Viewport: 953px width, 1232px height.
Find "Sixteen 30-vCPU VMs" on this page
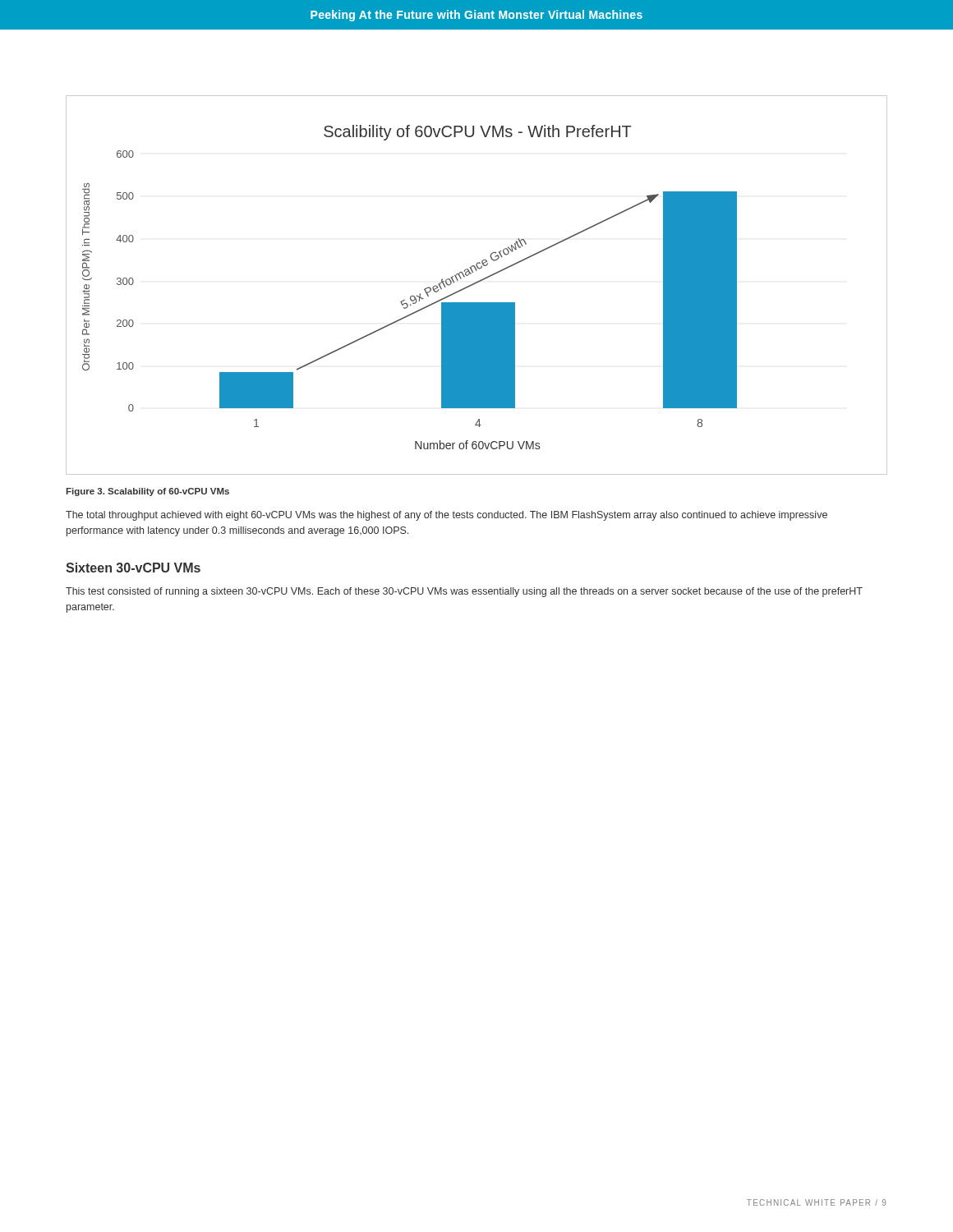(x=133, y=568)
